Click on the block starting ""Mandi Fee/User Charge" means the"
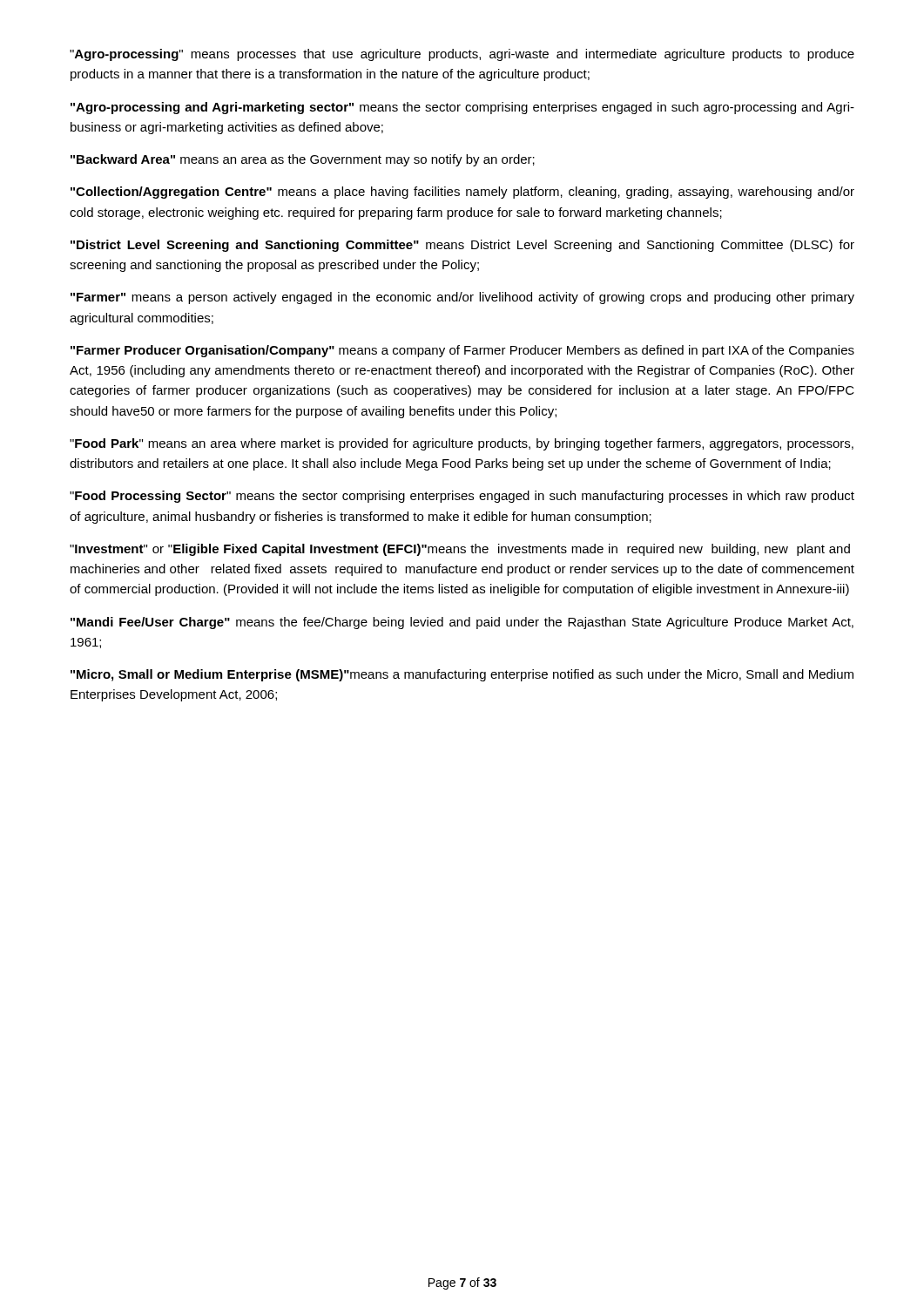This screenshot has height=1307, width=924. tap(462, 631)
